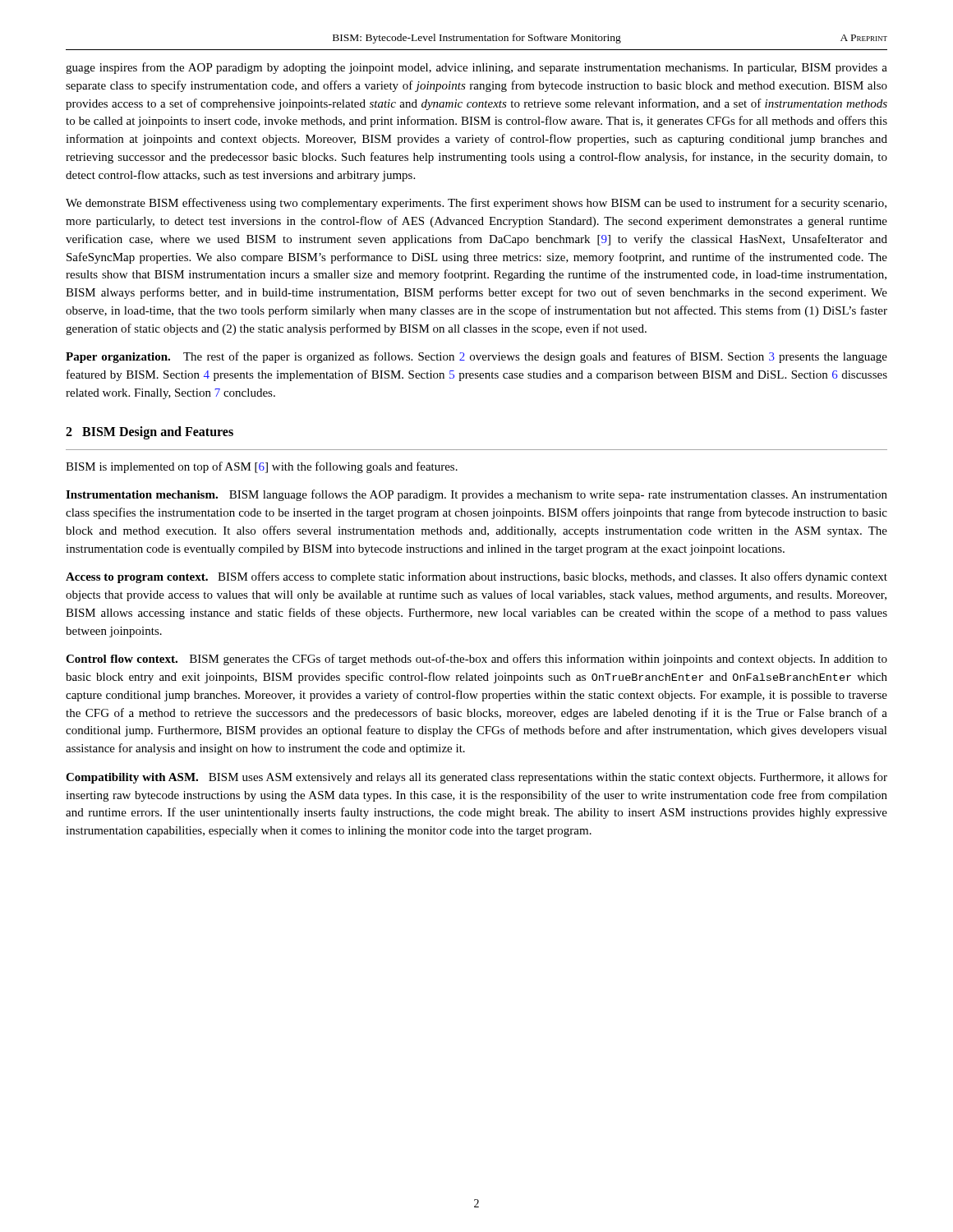The width and height of the screenshot is (953, 1232).
Task: Find the section header that says "2 BISM Design and Features"
Action: (x=150, y=431)
